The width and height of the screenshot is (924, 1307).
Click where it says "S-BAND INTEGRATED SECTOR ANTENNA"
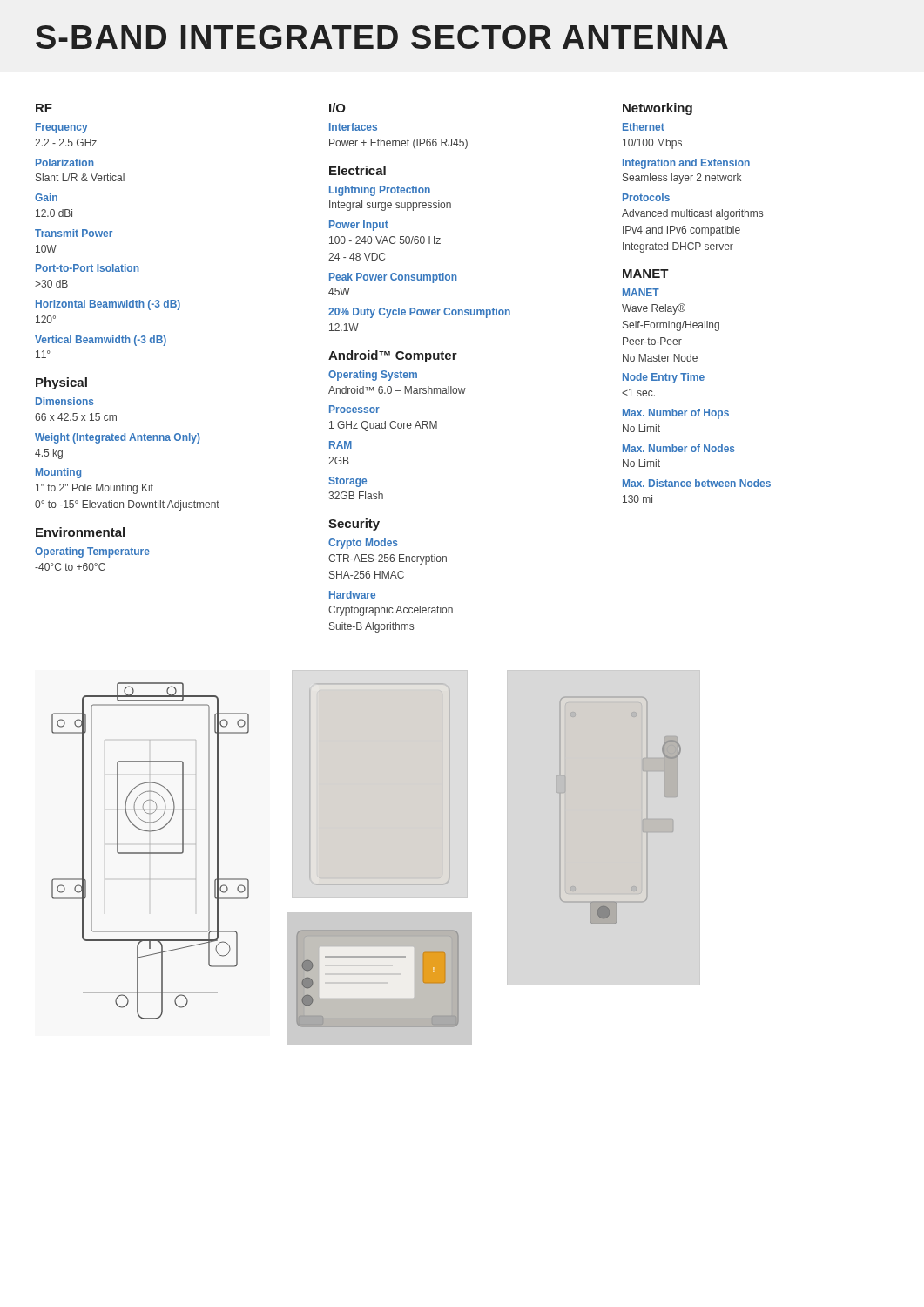pyautogui.click(x=462, y=38)
